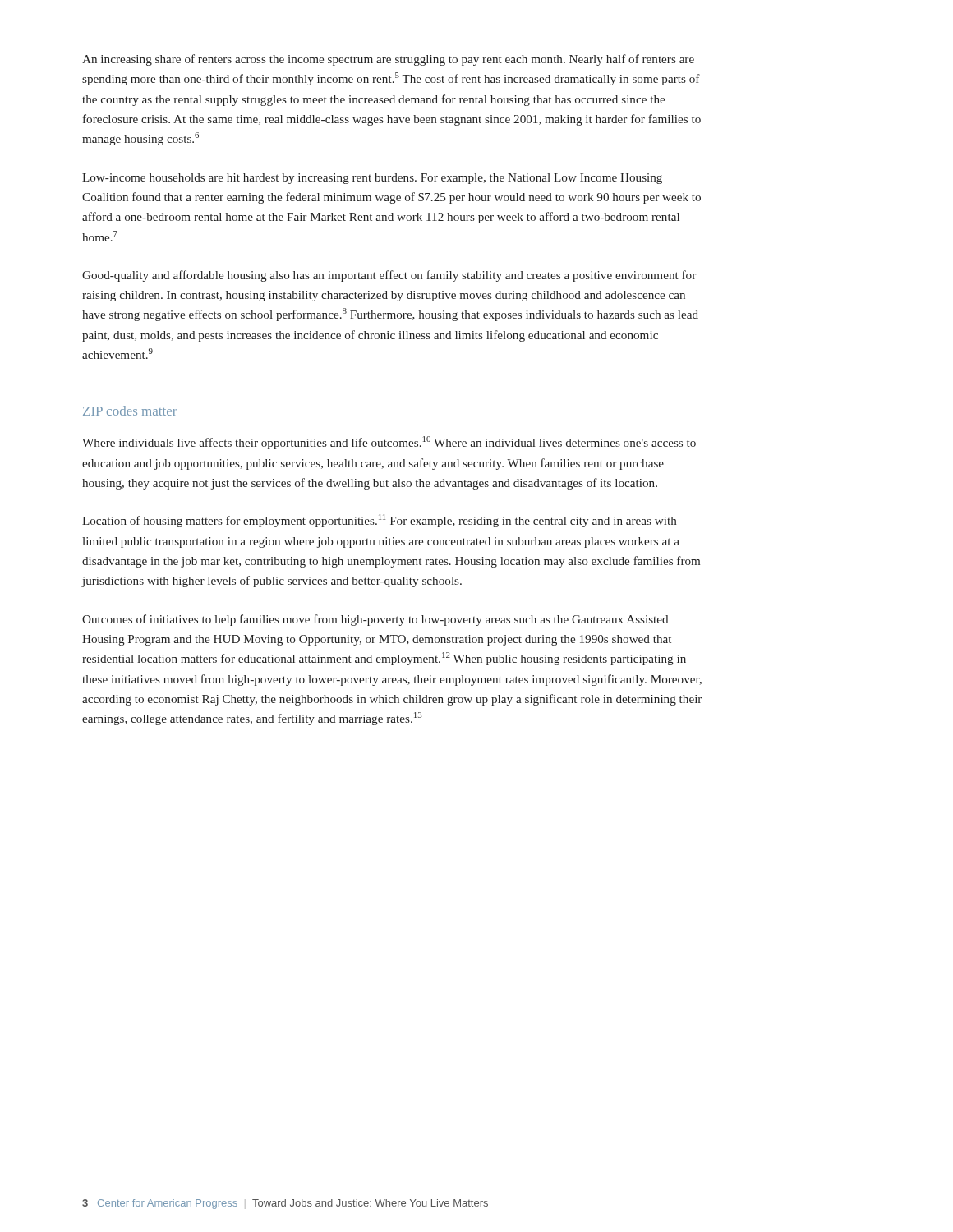Navigate to the region starting "An increasing share of renters across"
This screenshot has width=953, height=1232.
tap(392, 99)
